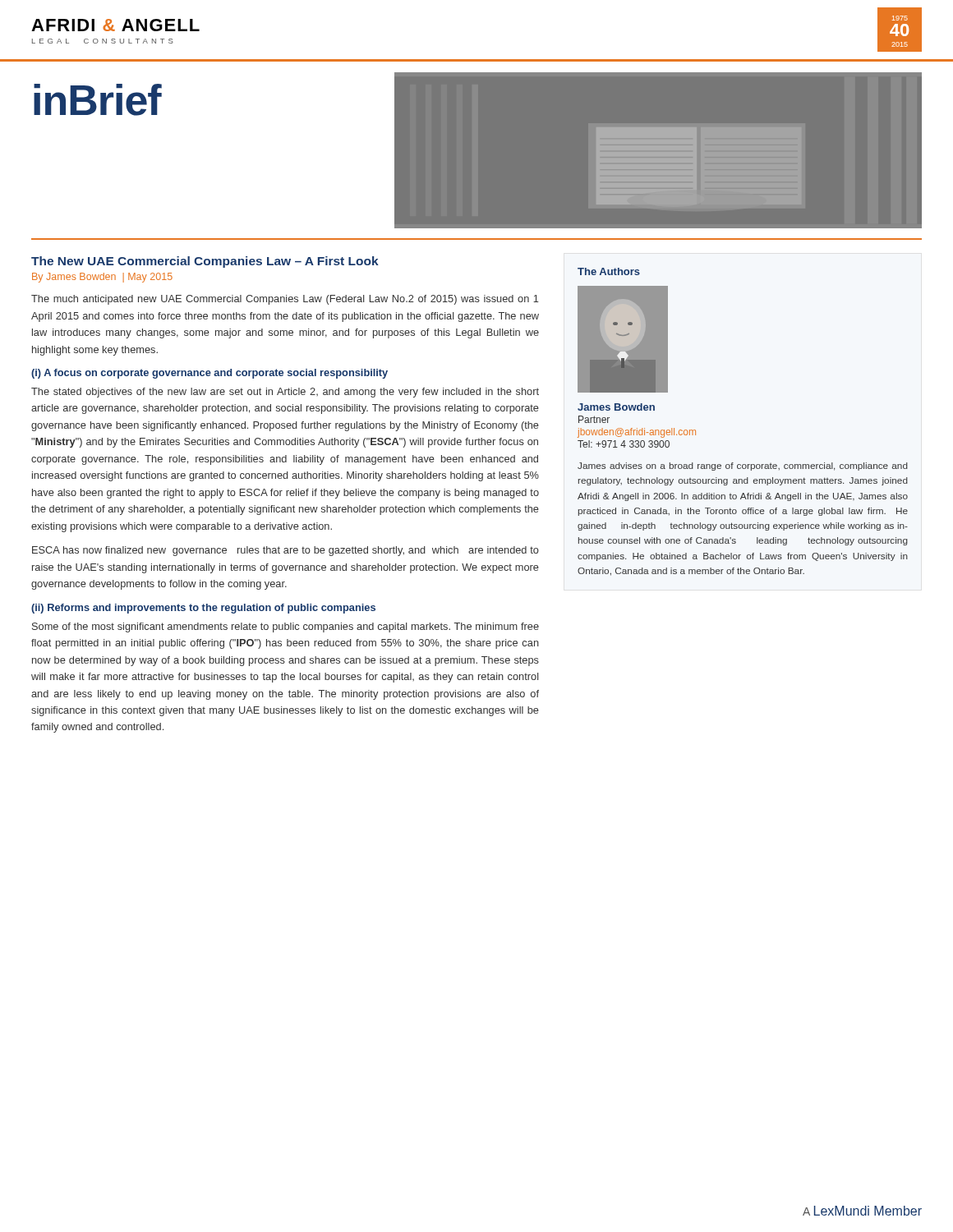Locate the passage starting "The Authors"
The height and width of the screenshot is (1232, 953).
pyautogui.click(x=609, y=271)
